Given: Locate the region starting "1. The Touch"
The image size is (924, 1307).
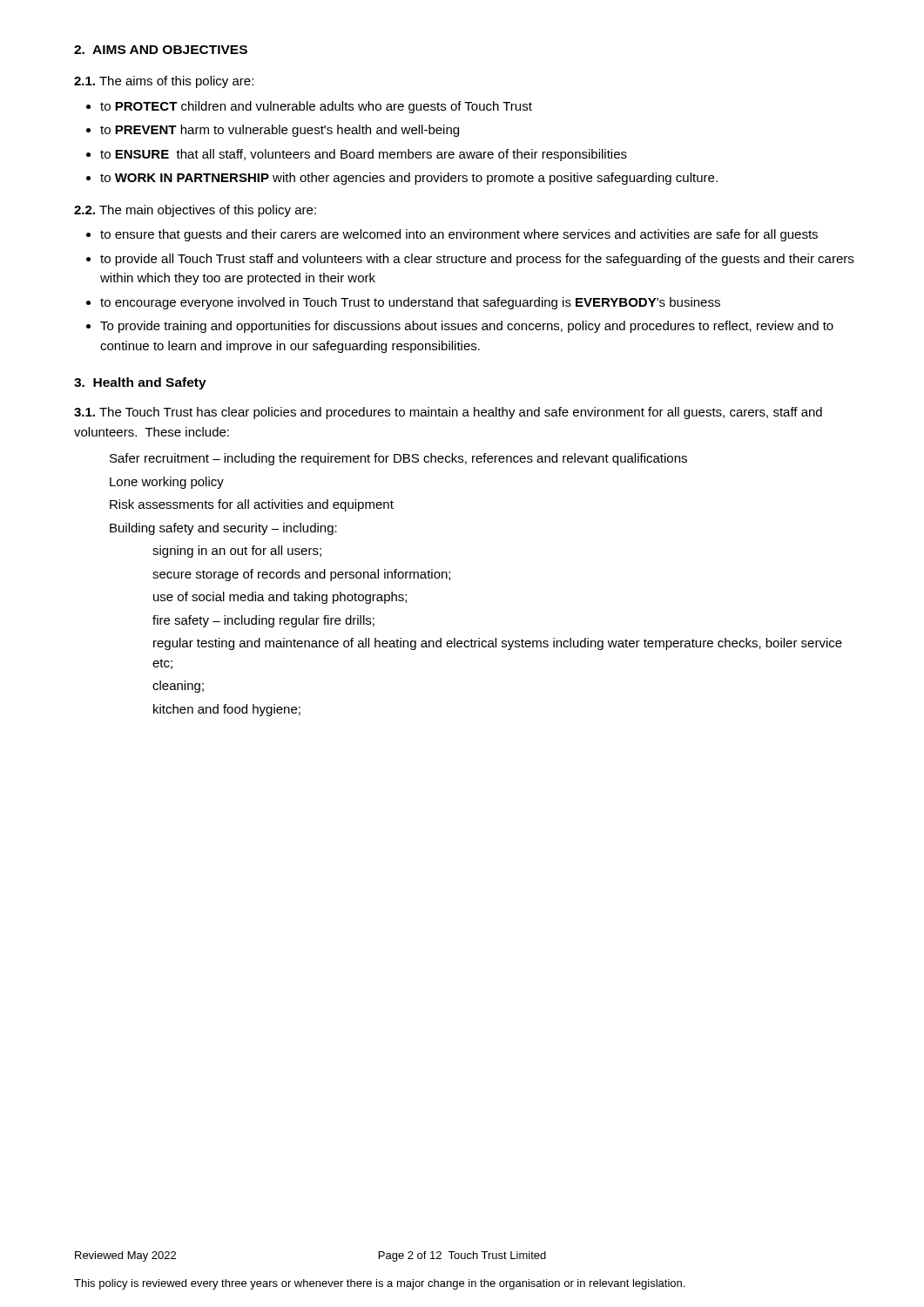Looking at the screenshot, I should (448, 422).
